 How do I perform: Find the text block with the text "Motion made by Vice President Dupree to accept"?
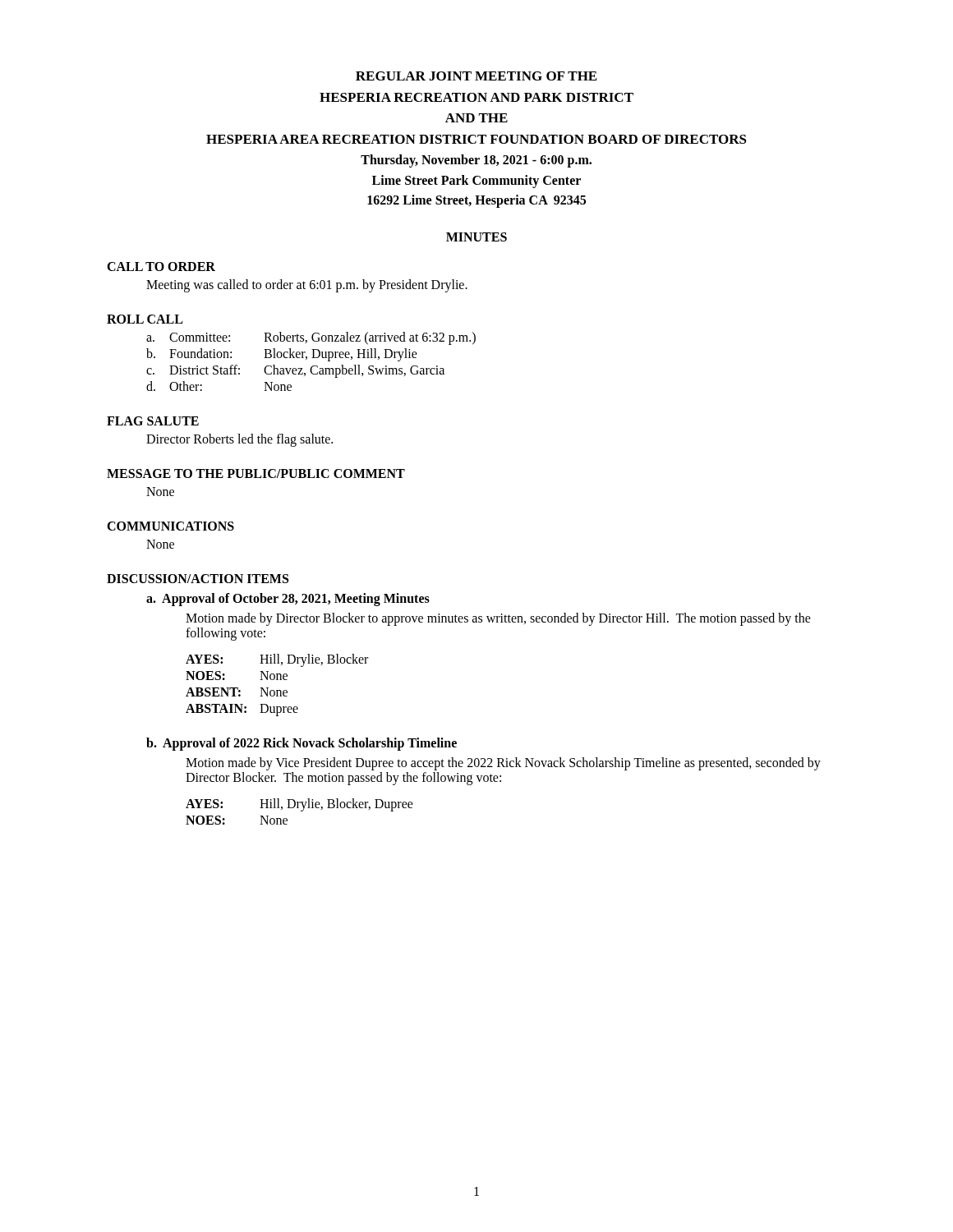503,770
